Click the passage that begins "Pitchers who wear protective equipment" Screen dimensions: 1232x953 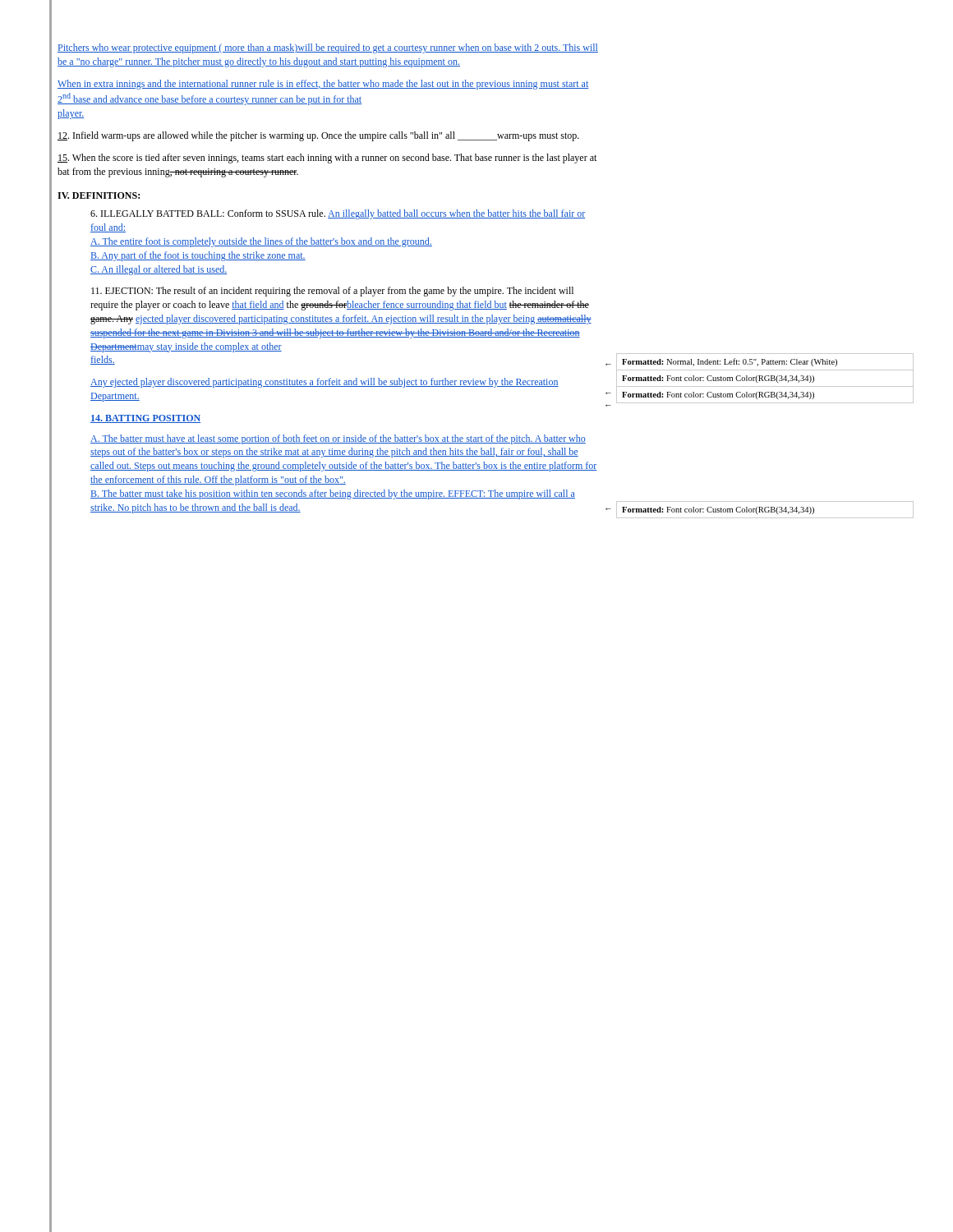click(329, 55)
